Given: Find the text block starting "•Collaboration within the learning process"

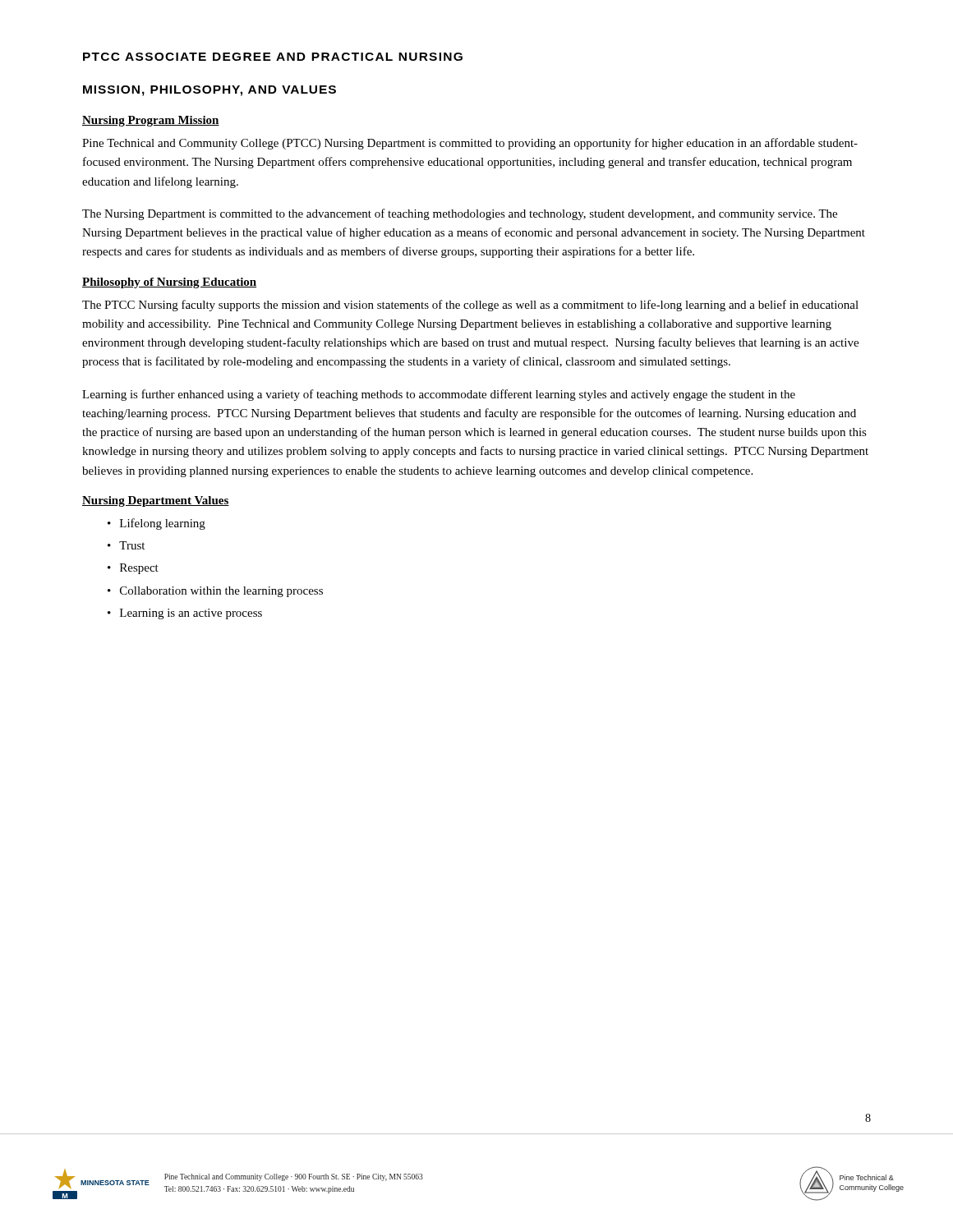Looking at the screenshot, I should click(215, 591).
